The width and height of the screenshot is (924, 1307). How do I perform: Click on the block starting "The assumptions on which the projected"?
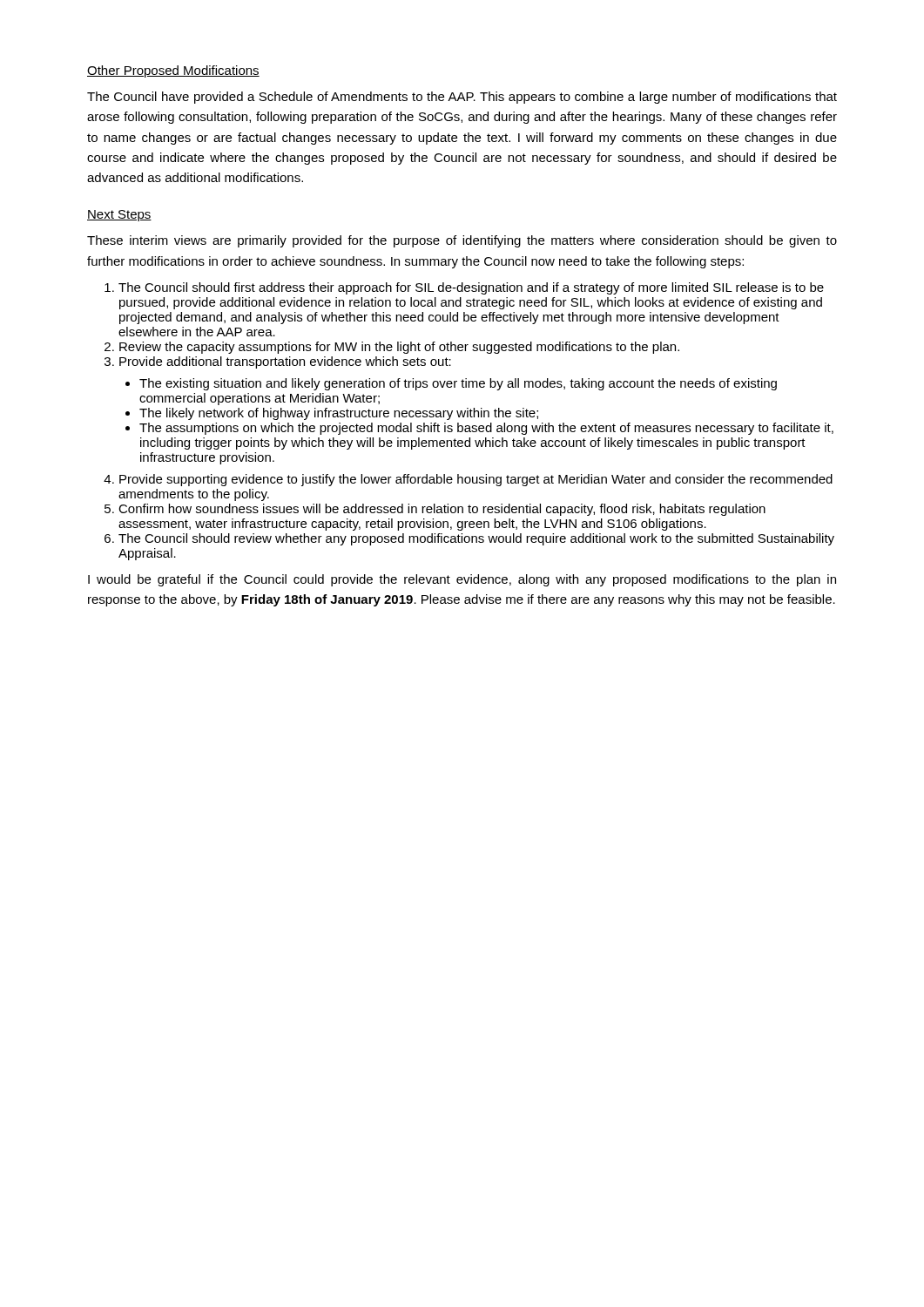click(x=488, y=442)
